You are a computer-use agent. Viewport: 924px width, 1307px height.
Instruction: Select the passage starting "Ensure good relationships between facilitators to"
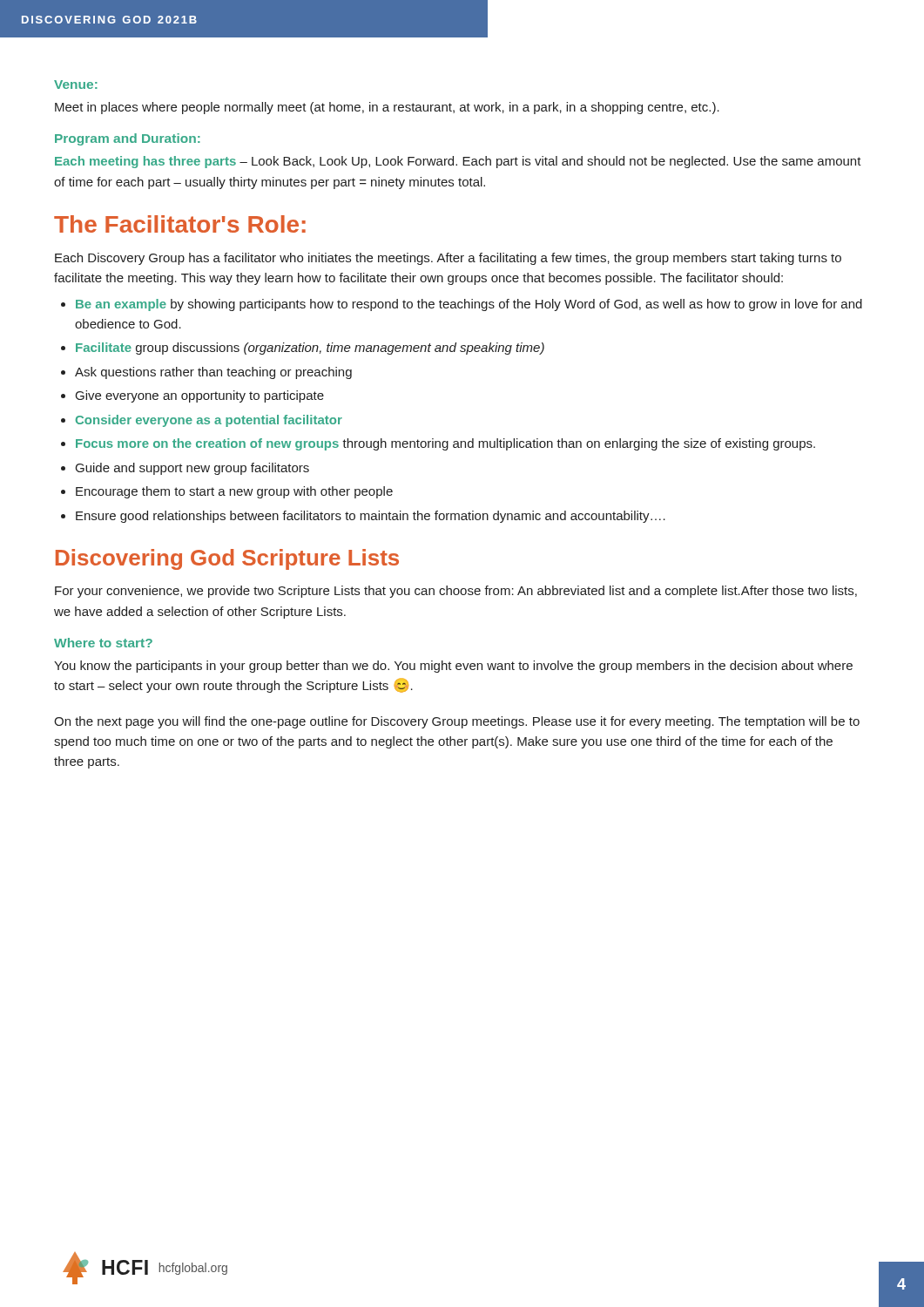point(370,515)
